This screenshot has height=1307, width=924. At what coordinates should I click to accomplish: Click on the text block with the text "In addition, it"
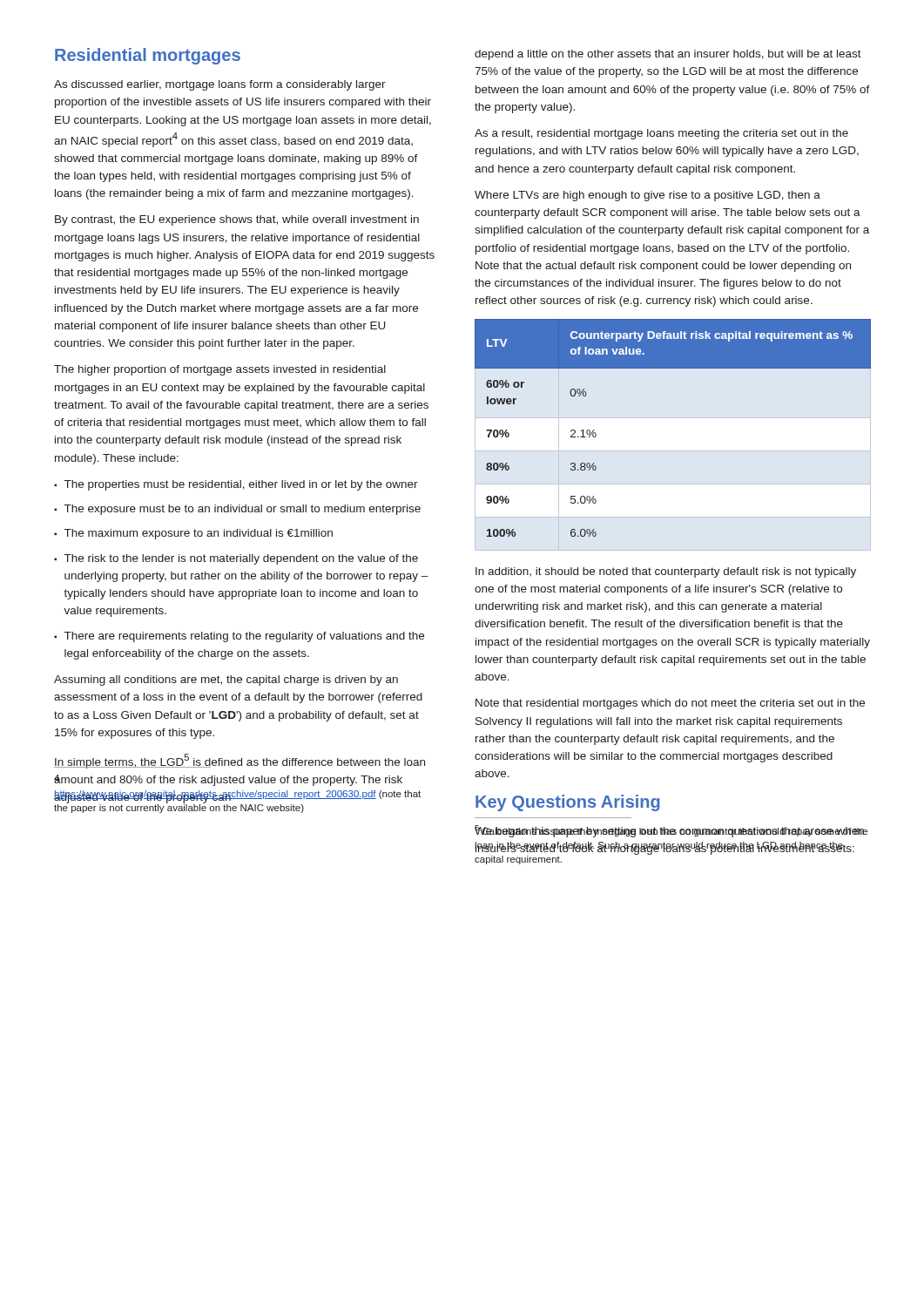click(673, 624)
